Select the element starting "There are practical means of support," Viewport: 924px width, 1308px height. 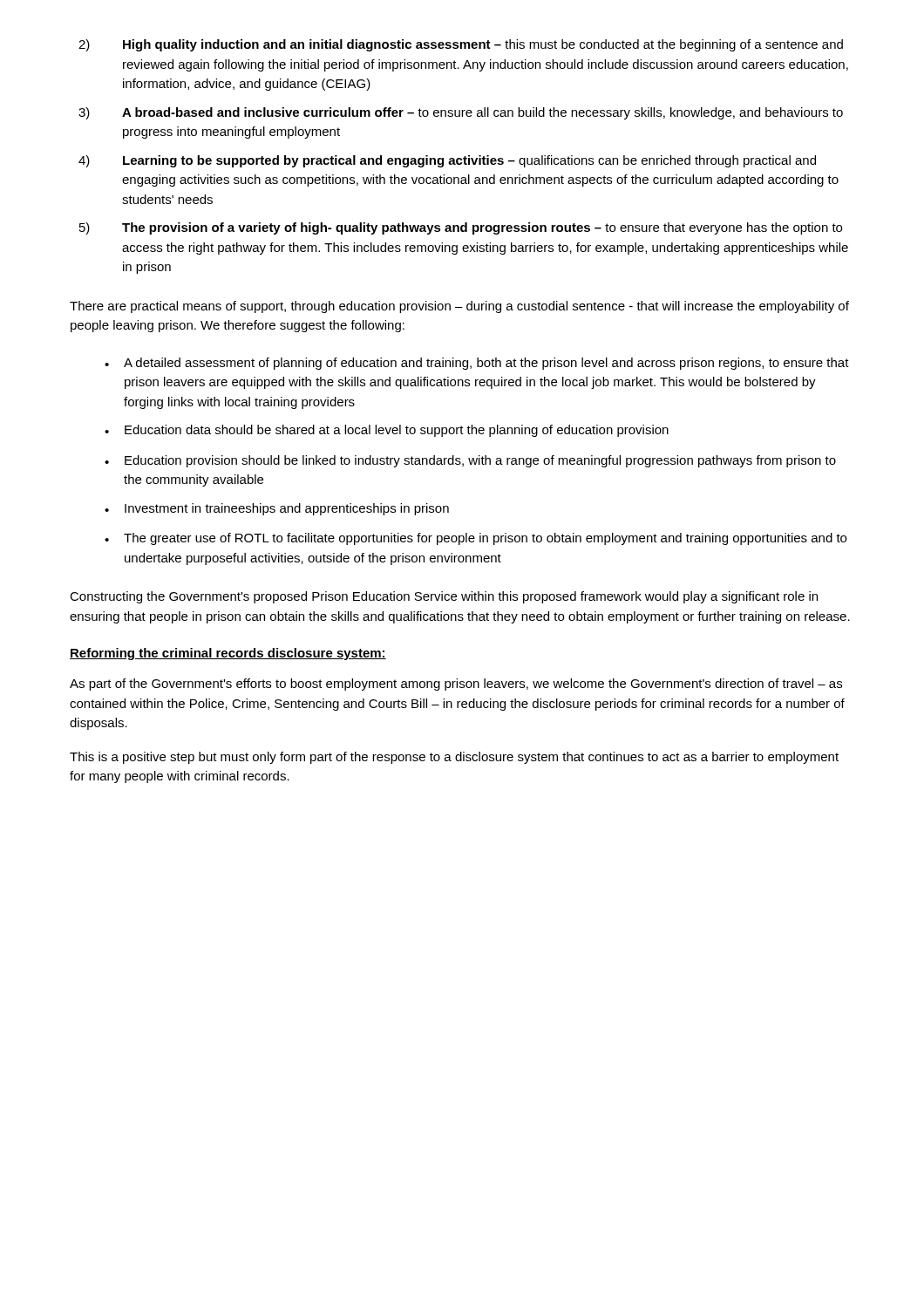pos(459,315)
